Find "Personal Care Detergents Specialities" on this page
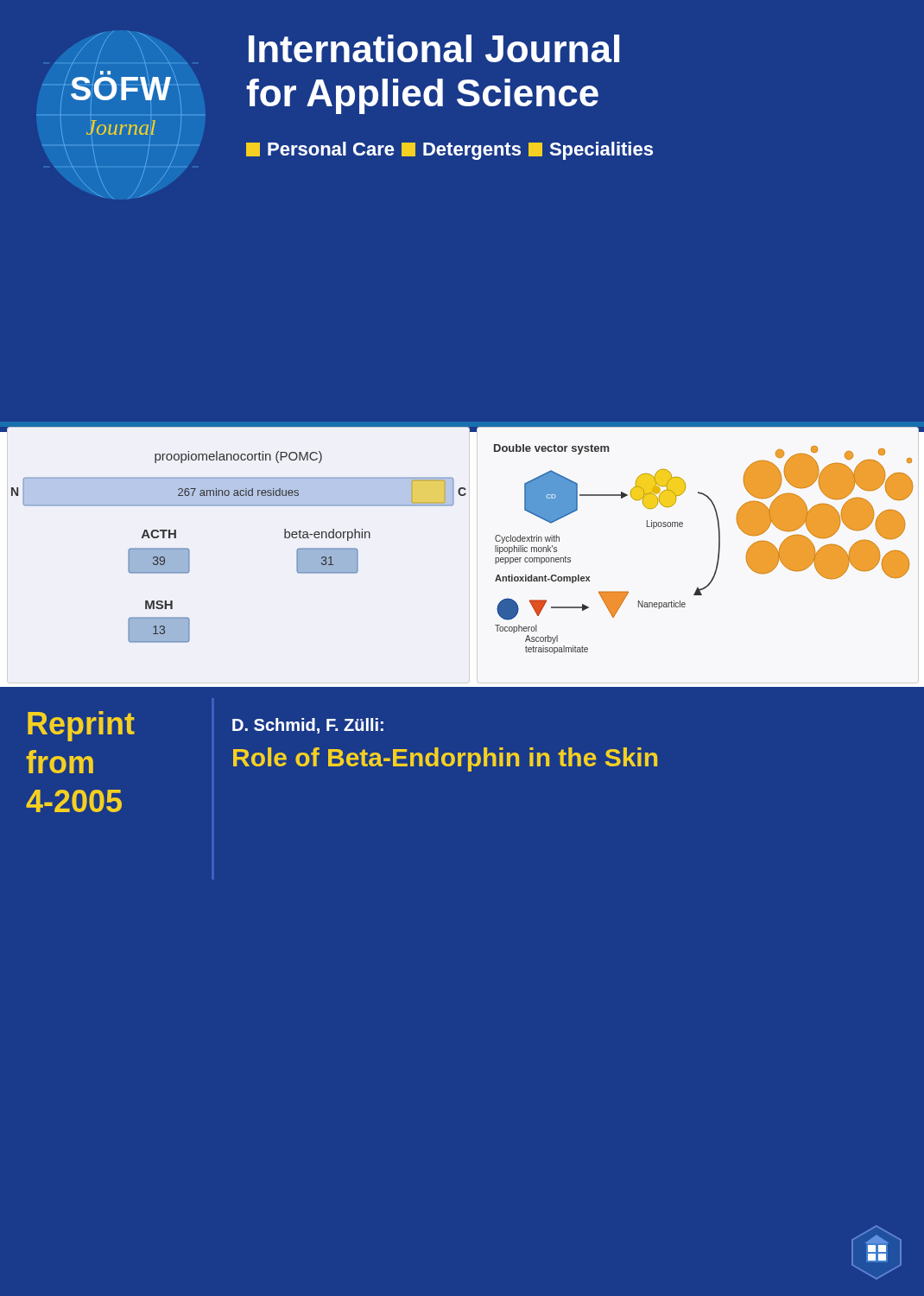Image resolution: width=924 pixels, height=1296 pixels. [450, 149]
